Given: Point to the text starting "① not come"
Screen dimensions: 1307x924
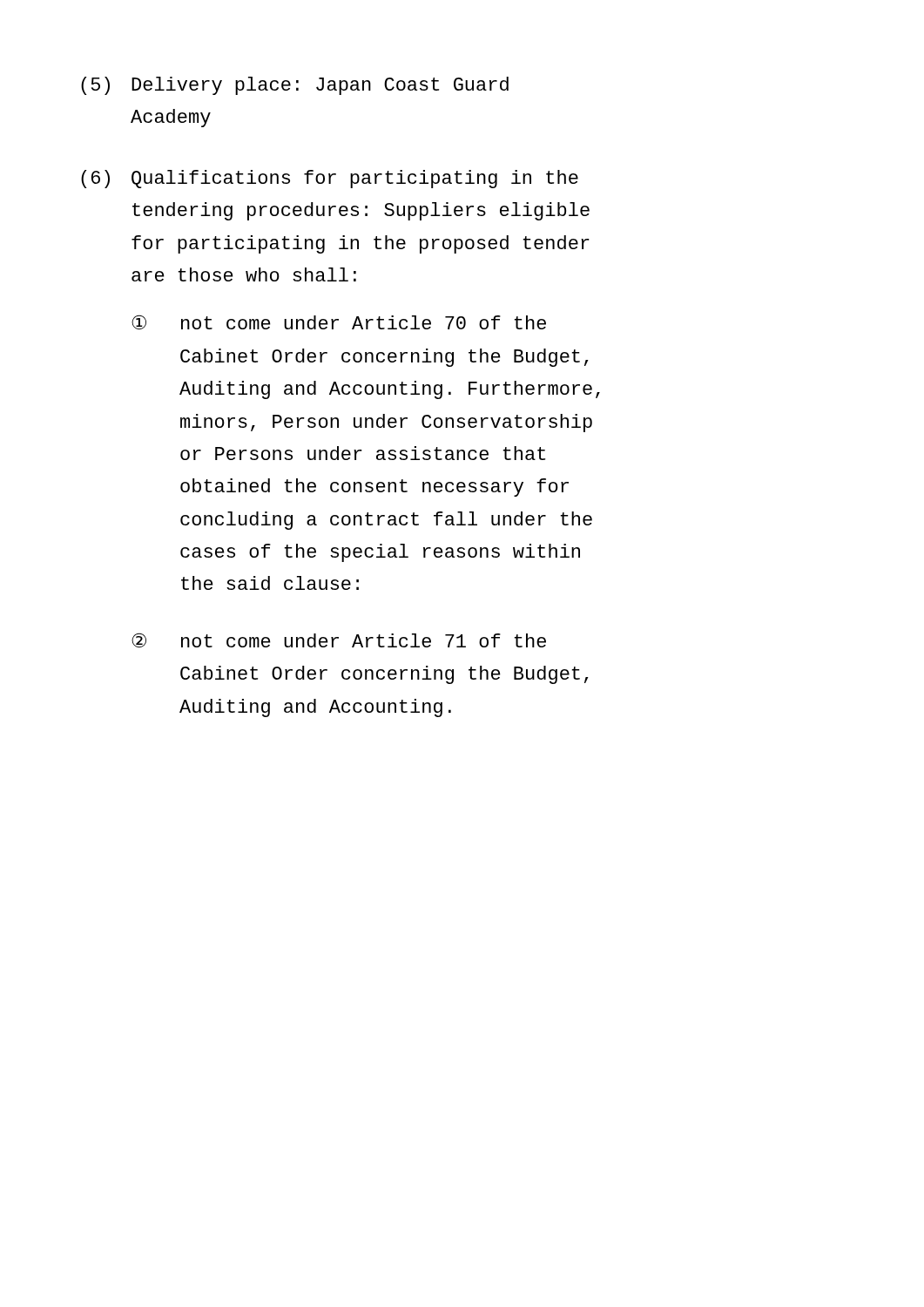Looking at the screenshot, I should pyautogui.click(x=492, y=455).
